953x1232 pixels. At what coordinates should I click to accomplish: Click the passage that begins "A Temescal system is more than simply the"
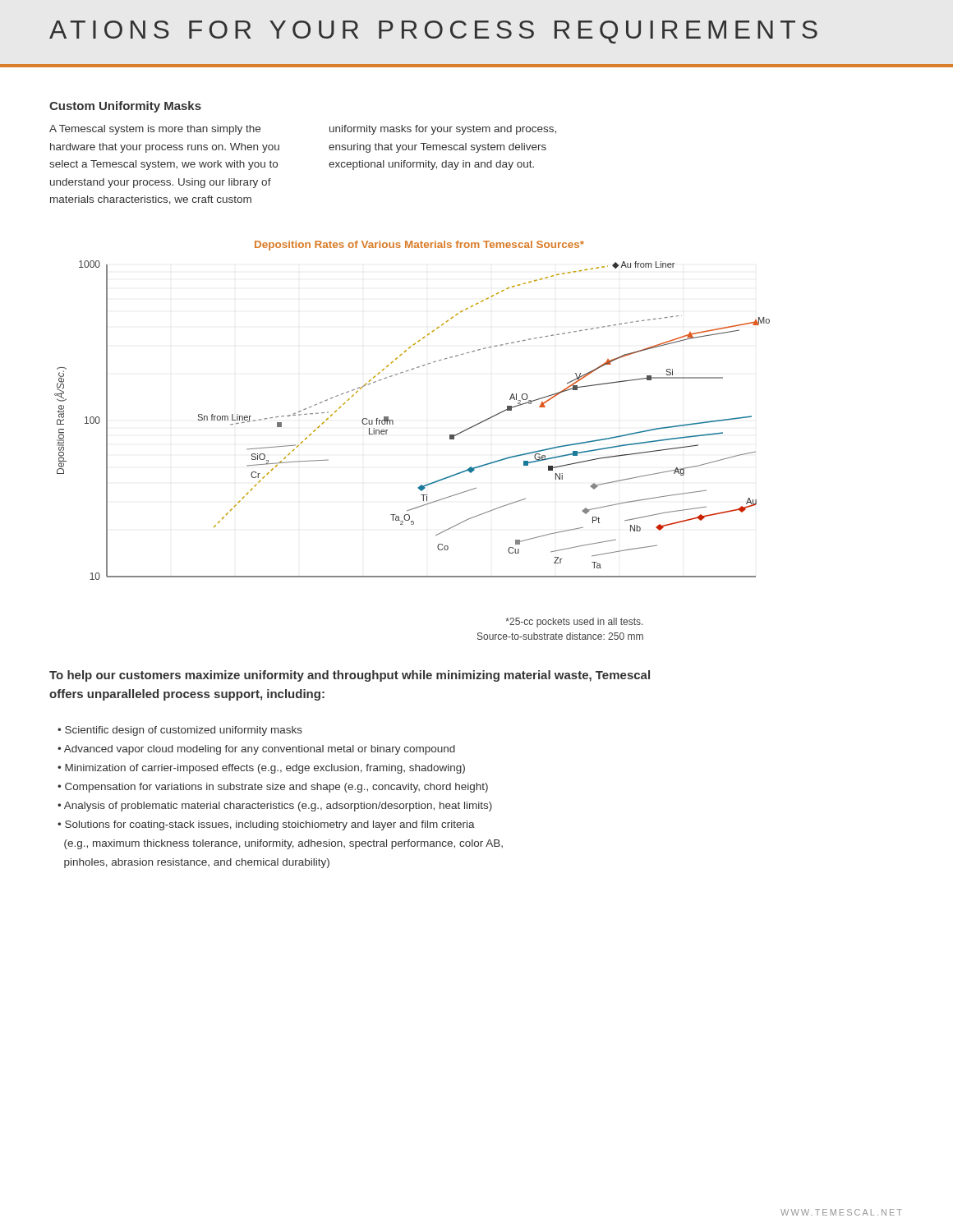pyautogui.click(x=165, y=164)
